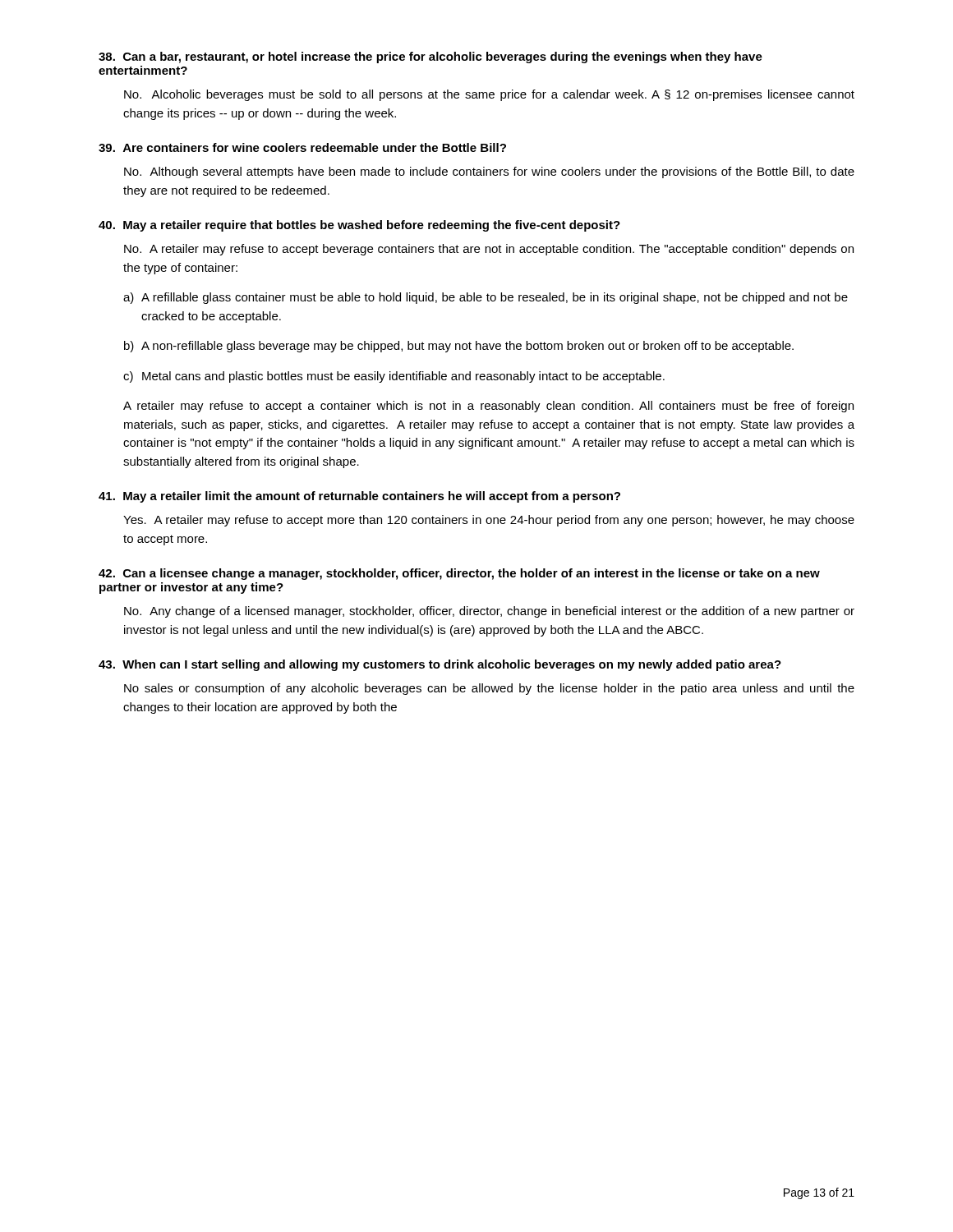The height and width of the screenshot is (1232, 953).
Task: Where is the passage that starts "No. Although several attempts"?
Action: pyautogui.click(x=489, y=180)
